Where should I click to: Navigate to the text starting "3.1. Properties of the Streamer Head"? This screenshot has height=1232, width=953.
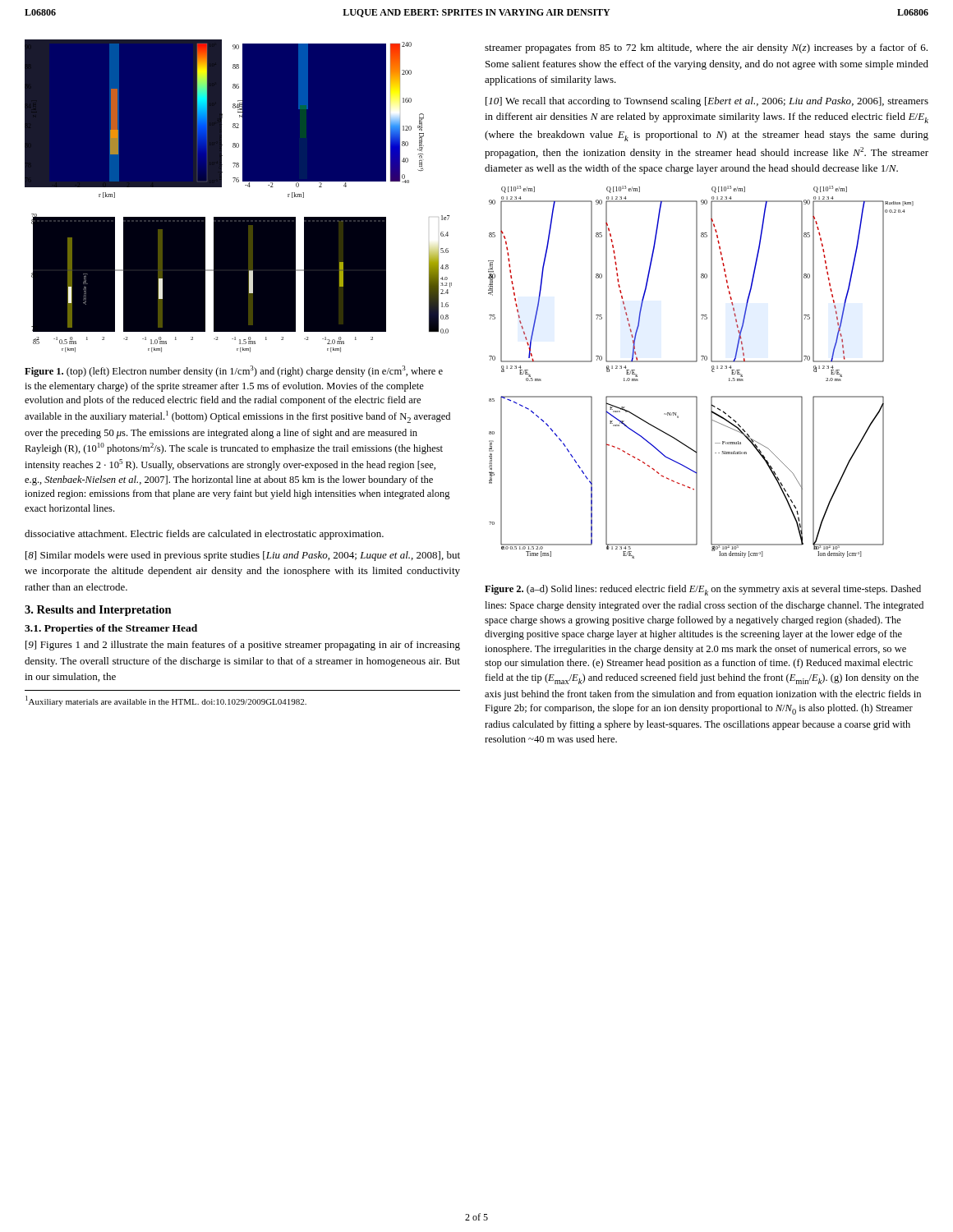[111, 628]
